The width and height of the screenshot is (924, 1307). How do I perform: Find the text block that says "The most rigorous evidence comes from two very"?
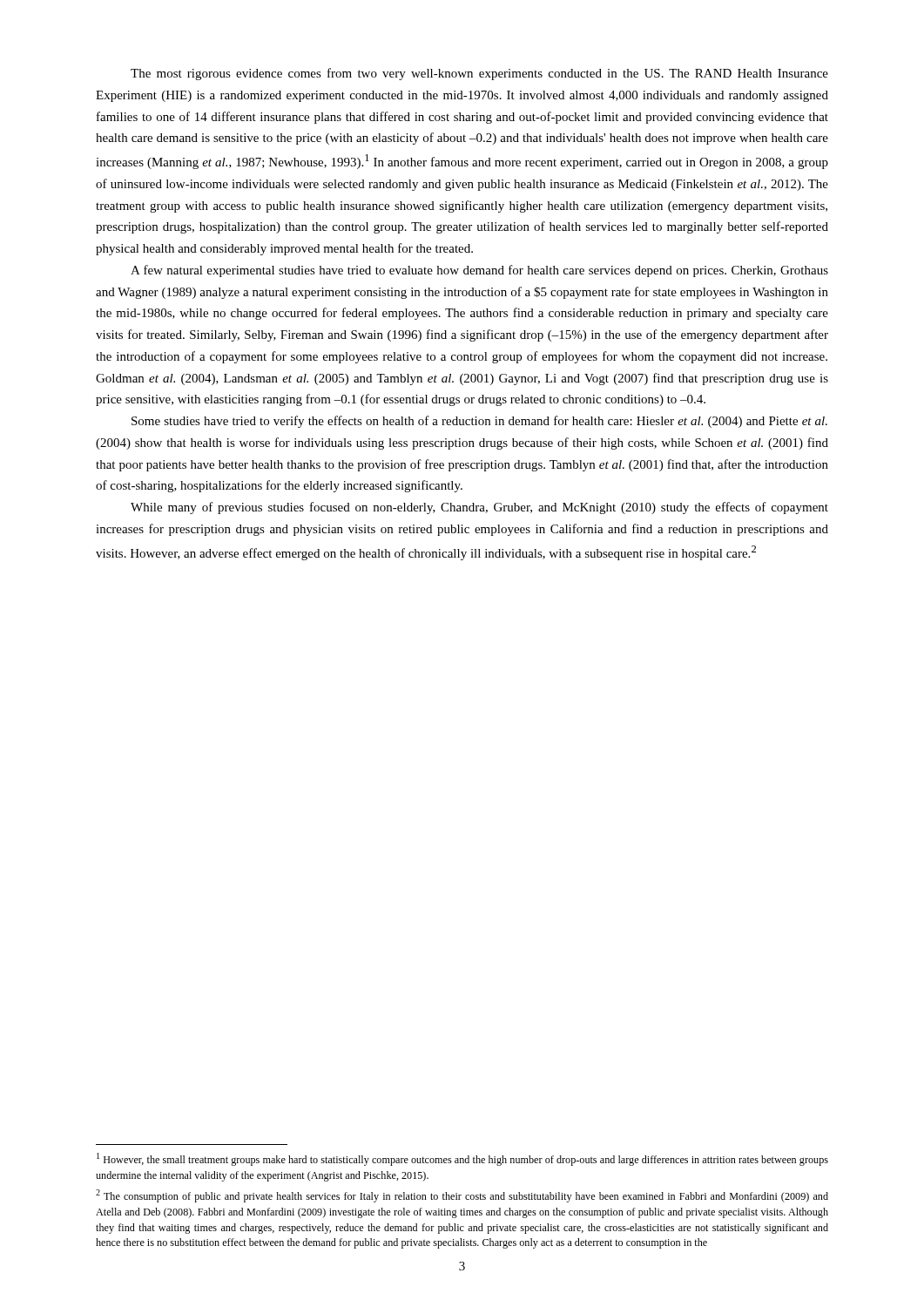tap(462, 161)
